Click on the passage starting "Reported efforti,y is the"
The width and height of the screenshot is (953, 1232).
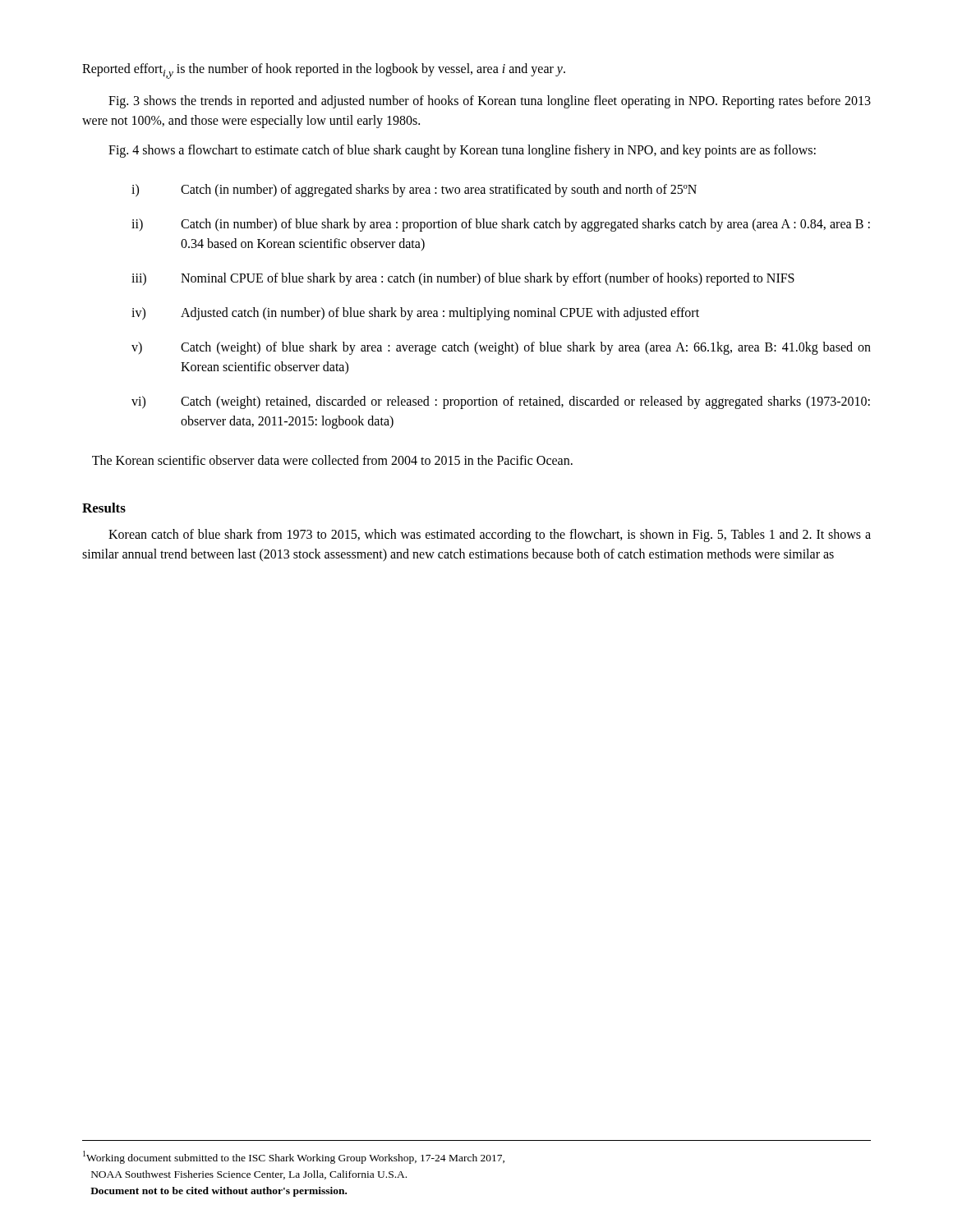coord(324,70)
